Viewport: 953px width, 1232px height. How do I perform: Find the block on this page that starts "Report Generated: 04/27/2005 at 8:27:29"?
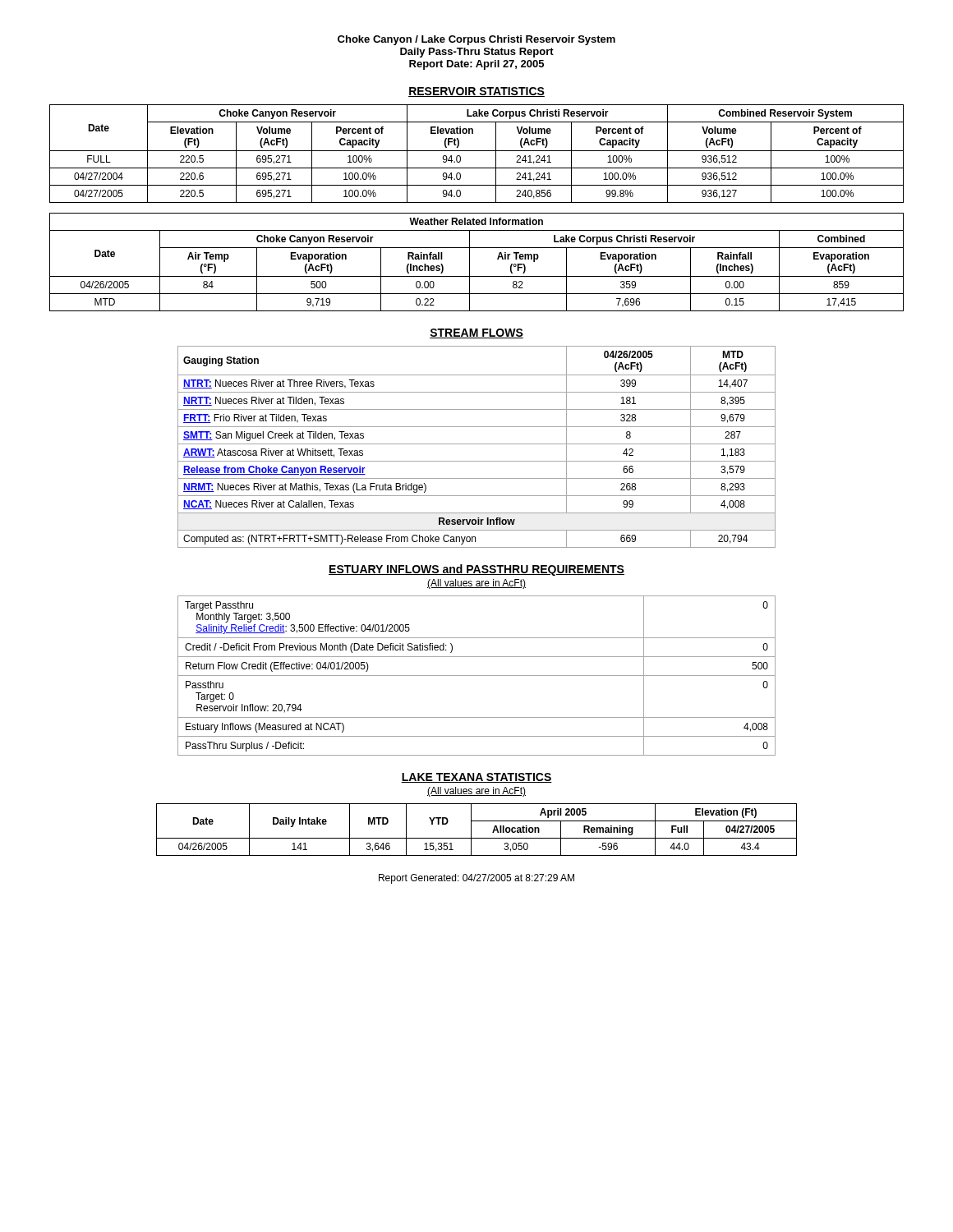pos(476,878)
